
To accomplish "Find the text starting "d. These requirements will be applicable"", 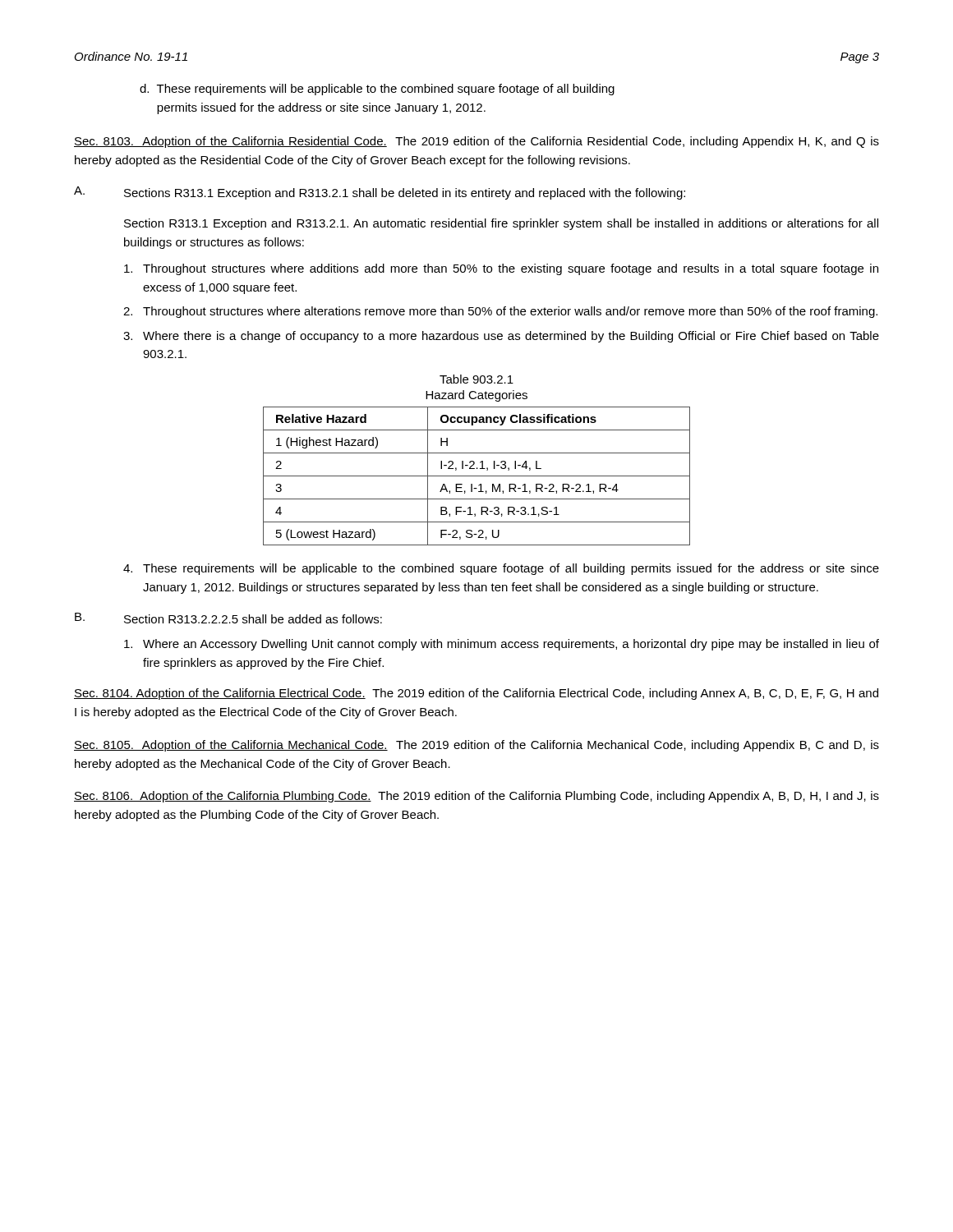I will 377,98.
